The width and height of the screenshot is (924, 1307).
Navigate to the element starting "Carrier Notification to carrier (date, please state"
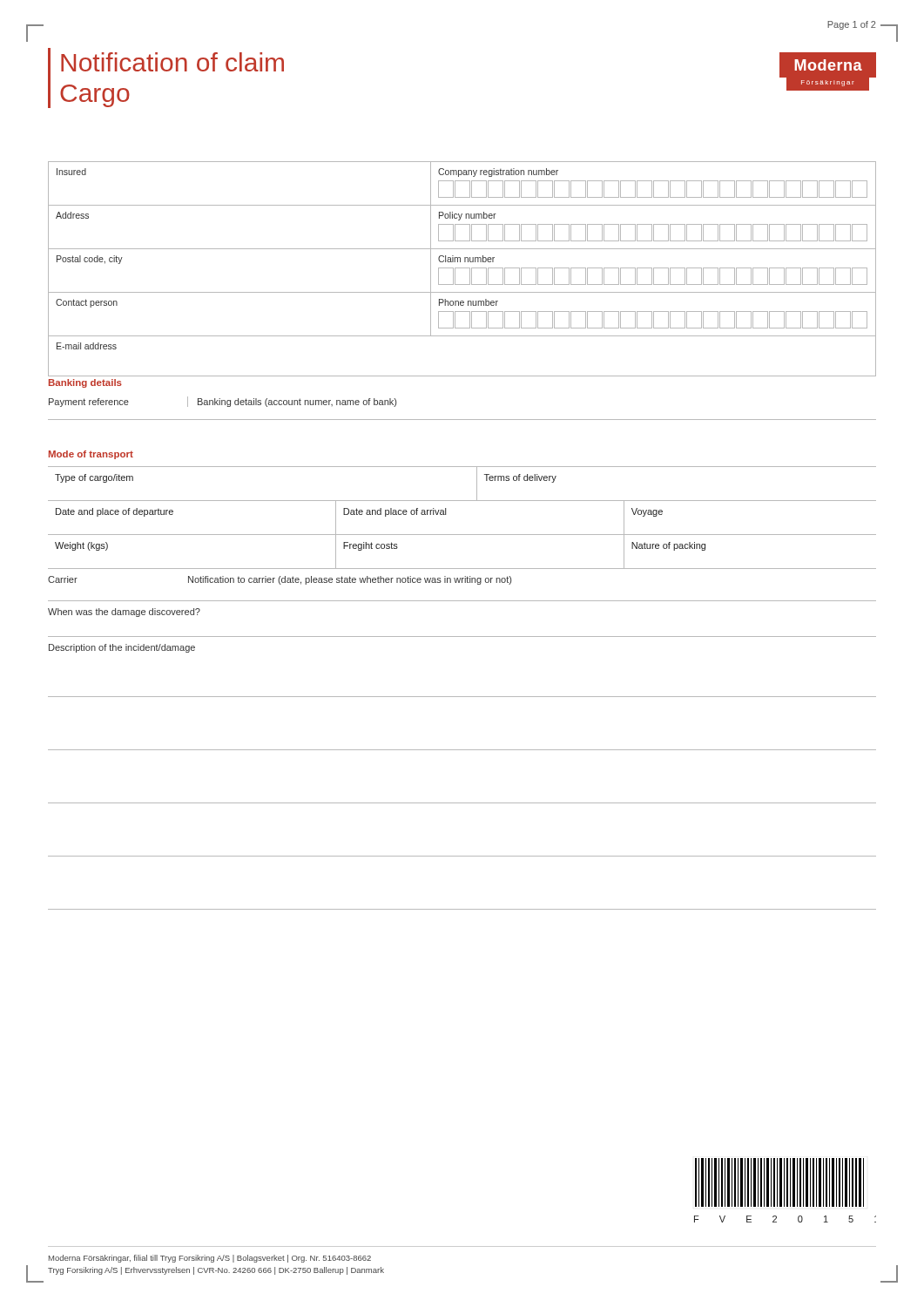[x=462, y=579]
